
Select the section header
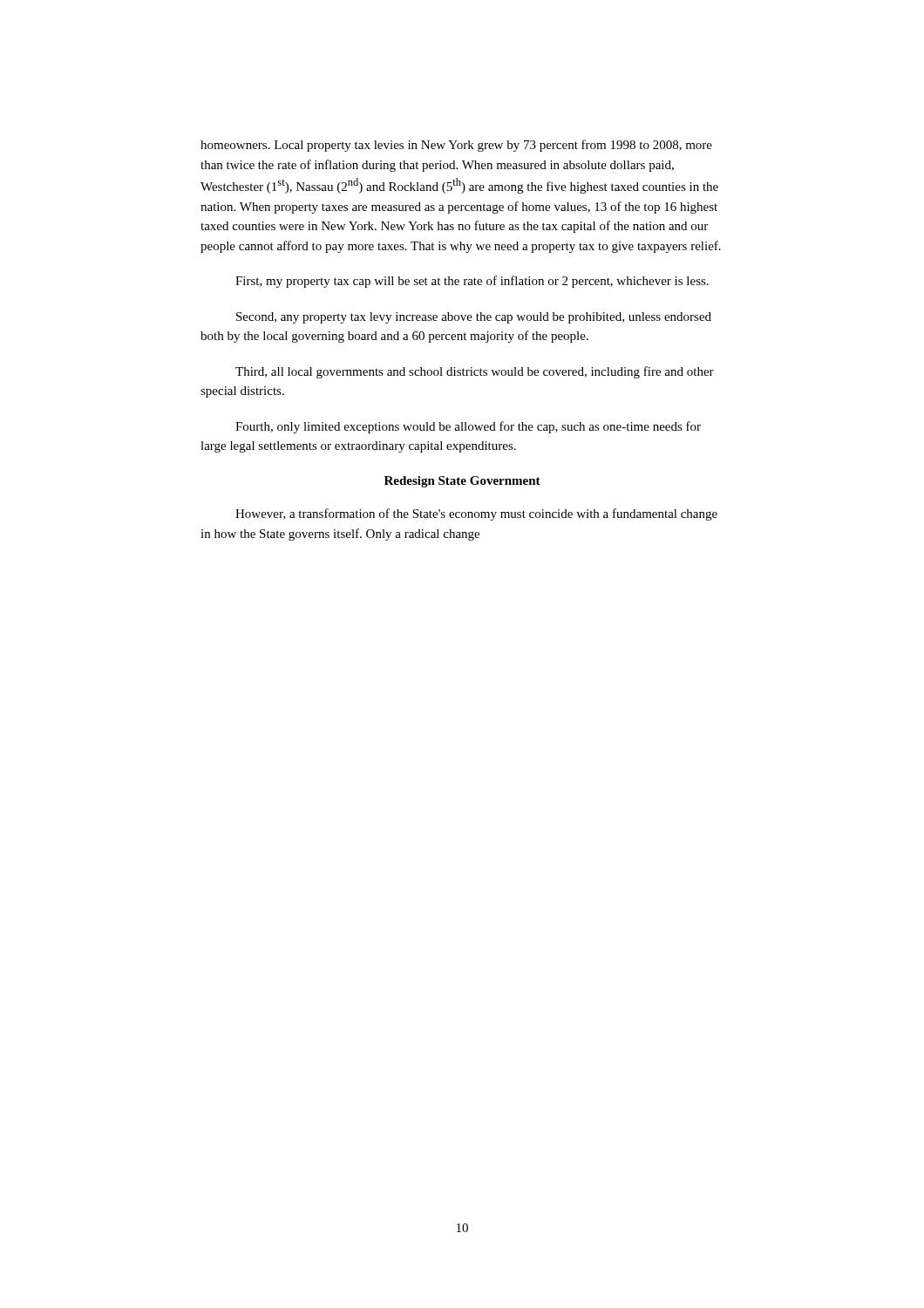tap(462, 480)
